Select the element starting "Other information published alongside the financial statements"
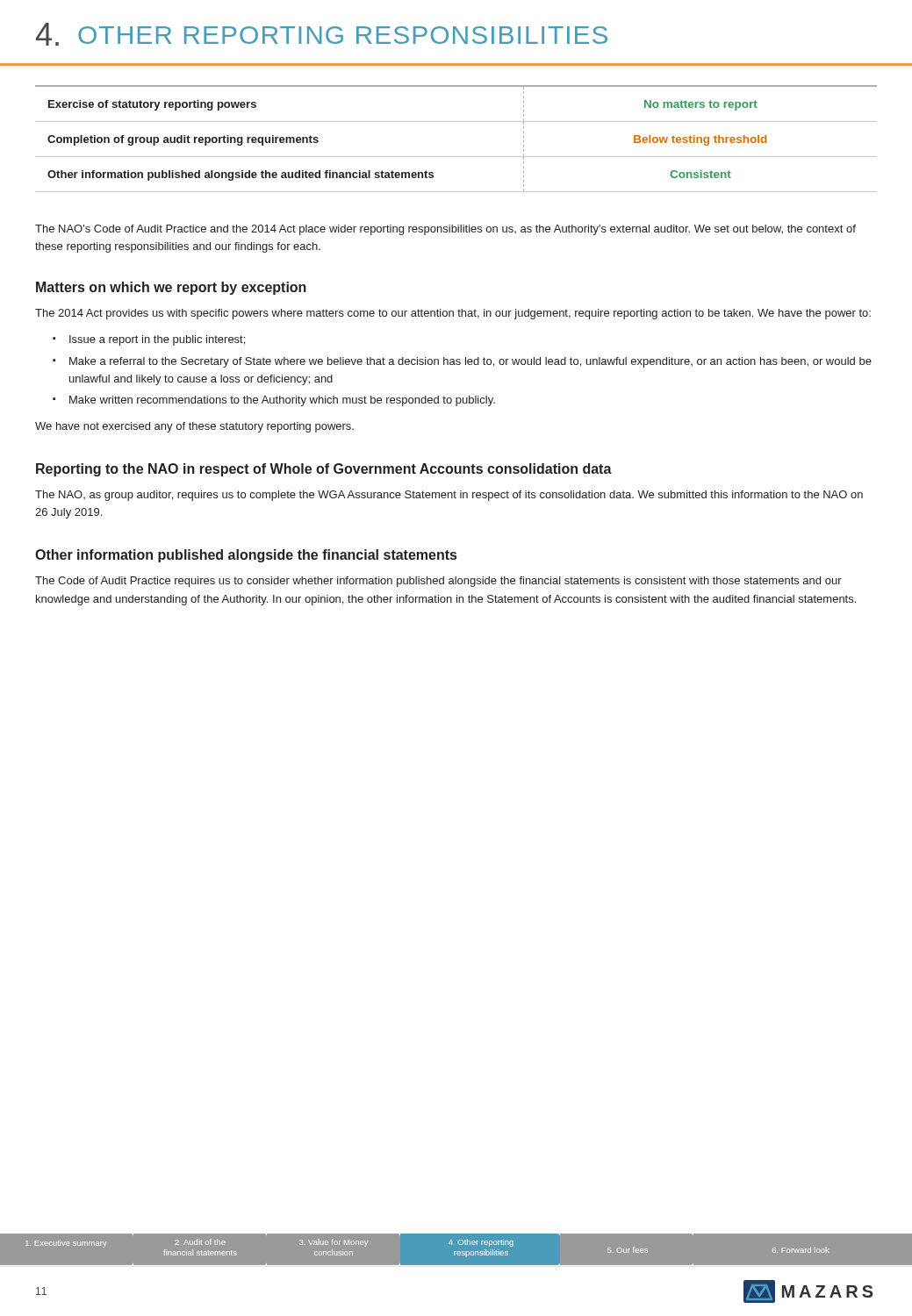The width and height of the screenshot is (912, 1316). tap(246, 555)
